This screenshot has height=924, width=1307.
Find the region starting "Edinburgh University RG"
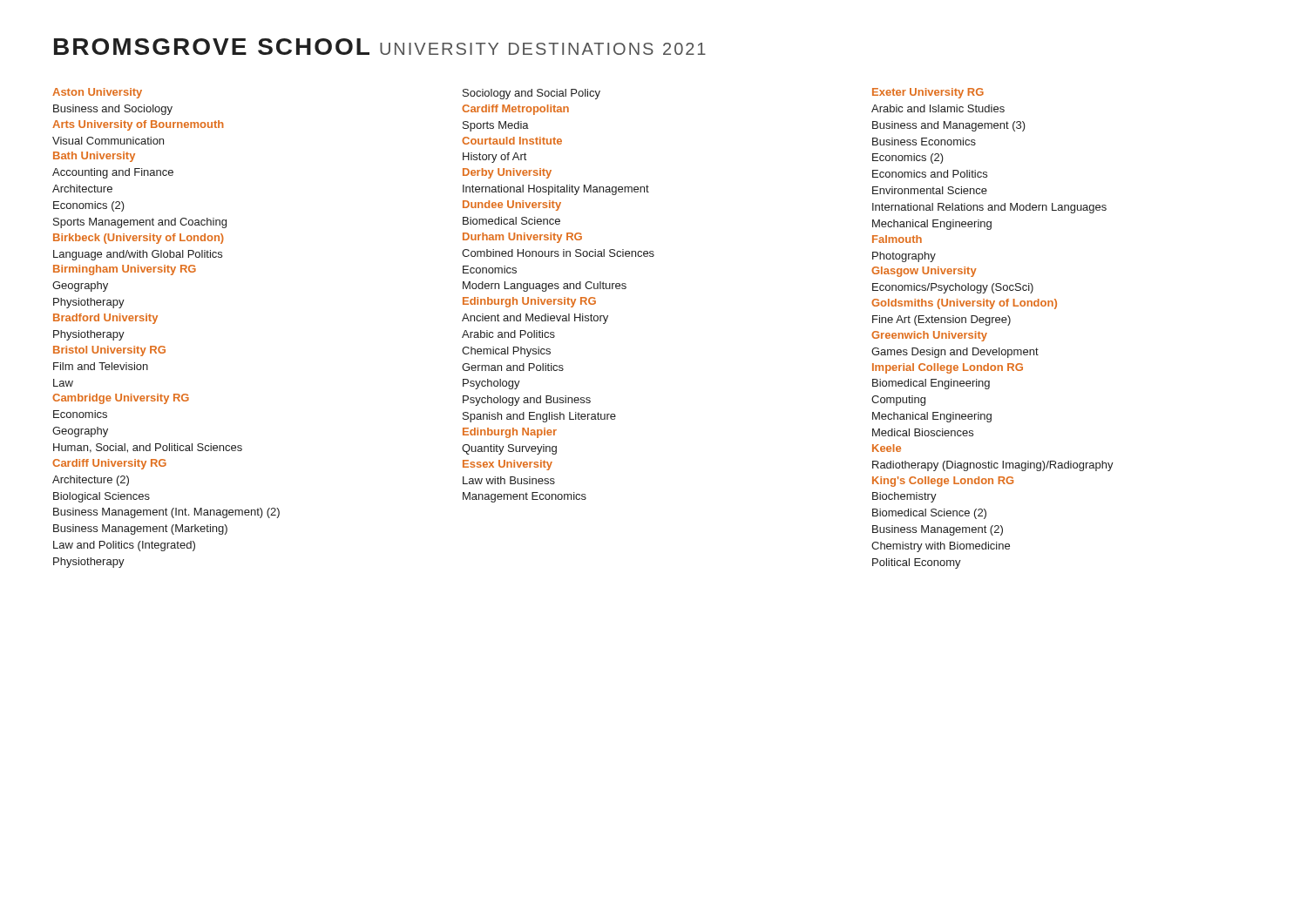tap(529, 302)
